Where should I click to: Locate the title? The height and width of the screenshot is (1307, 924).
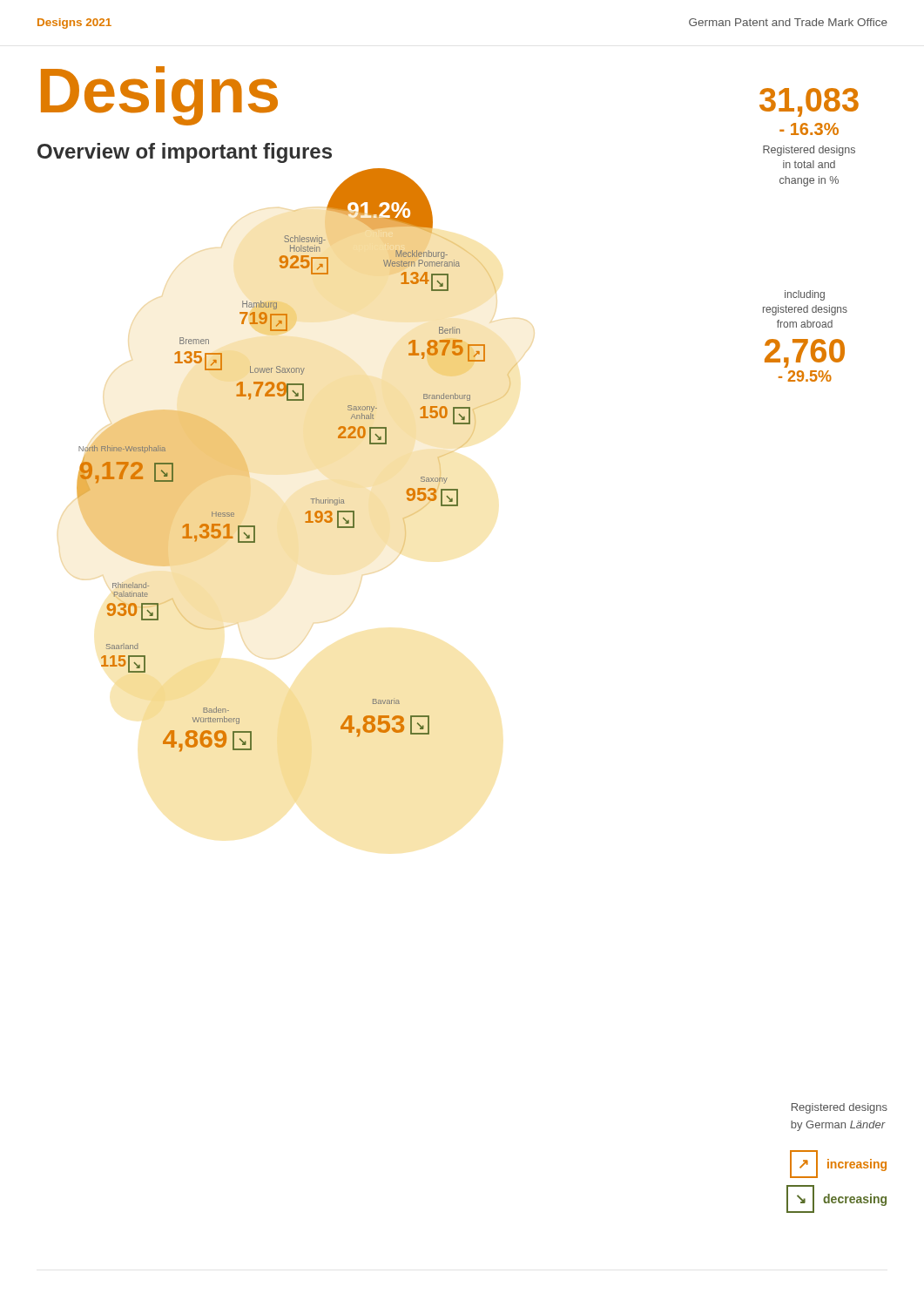tap(159, 91)
